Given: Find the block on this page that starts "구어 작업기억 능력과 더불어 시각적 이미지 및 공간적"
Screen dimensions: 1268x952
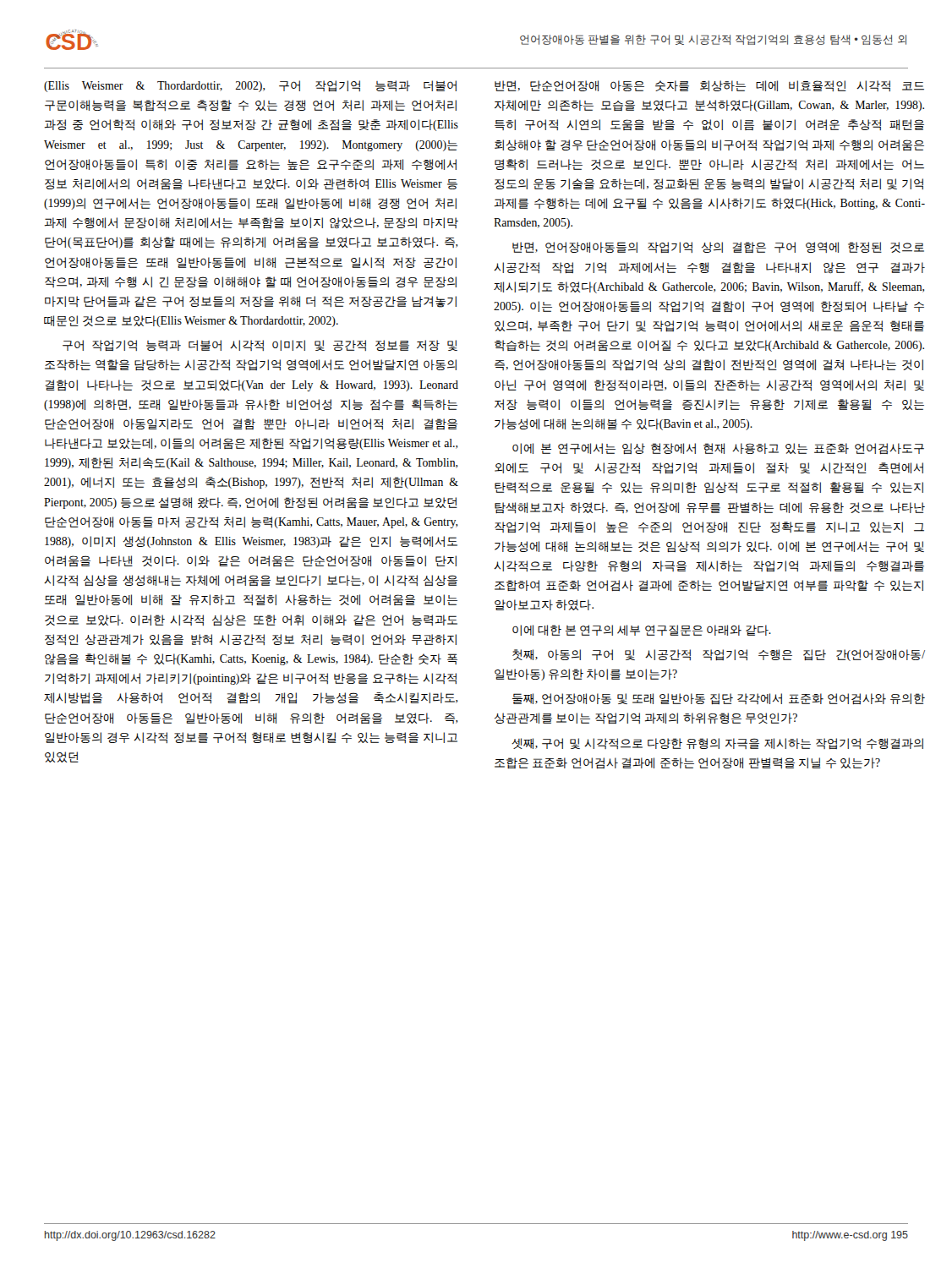Looking at the screenshot, I should click(251, 551).
